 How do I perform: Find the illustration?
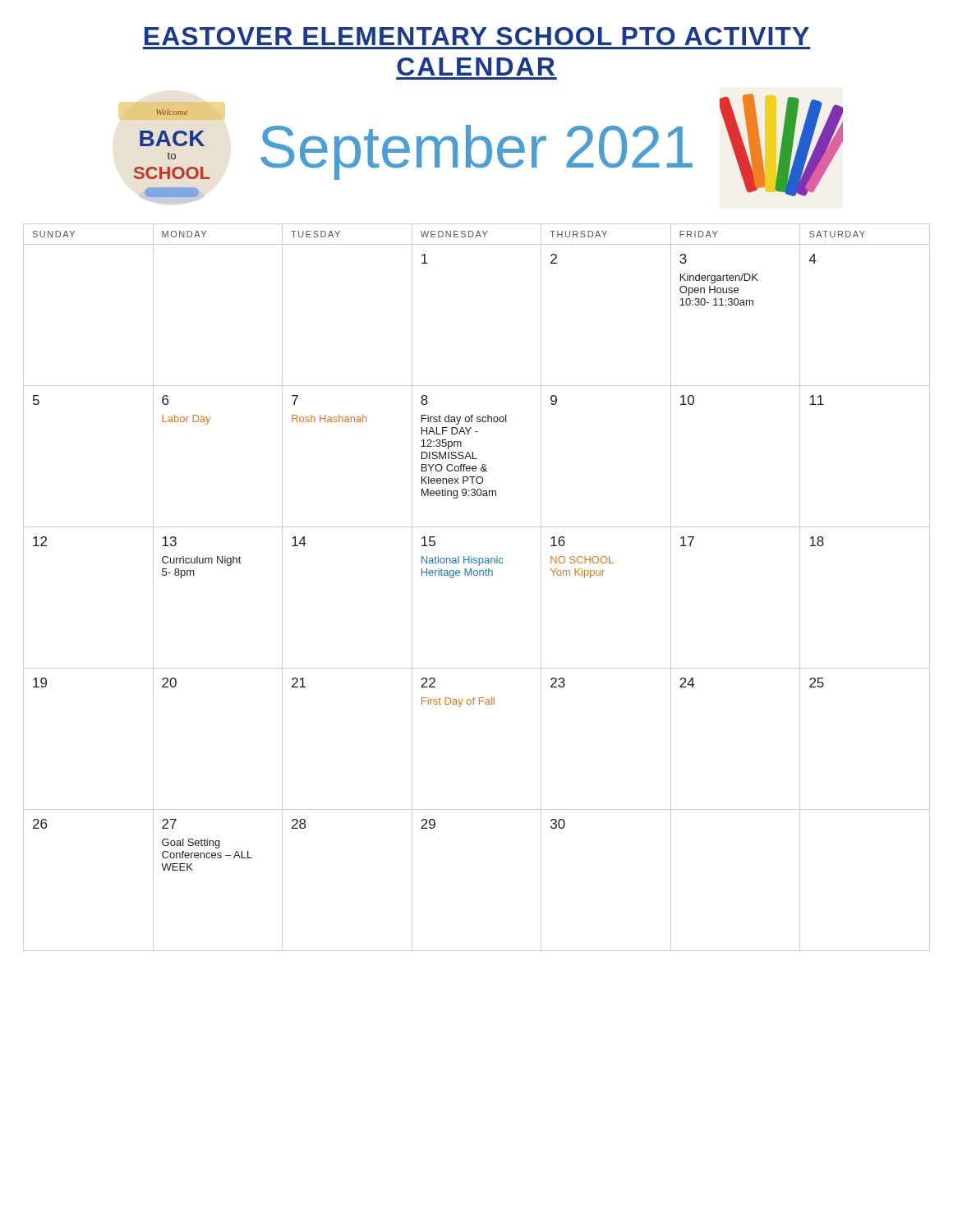172,148
